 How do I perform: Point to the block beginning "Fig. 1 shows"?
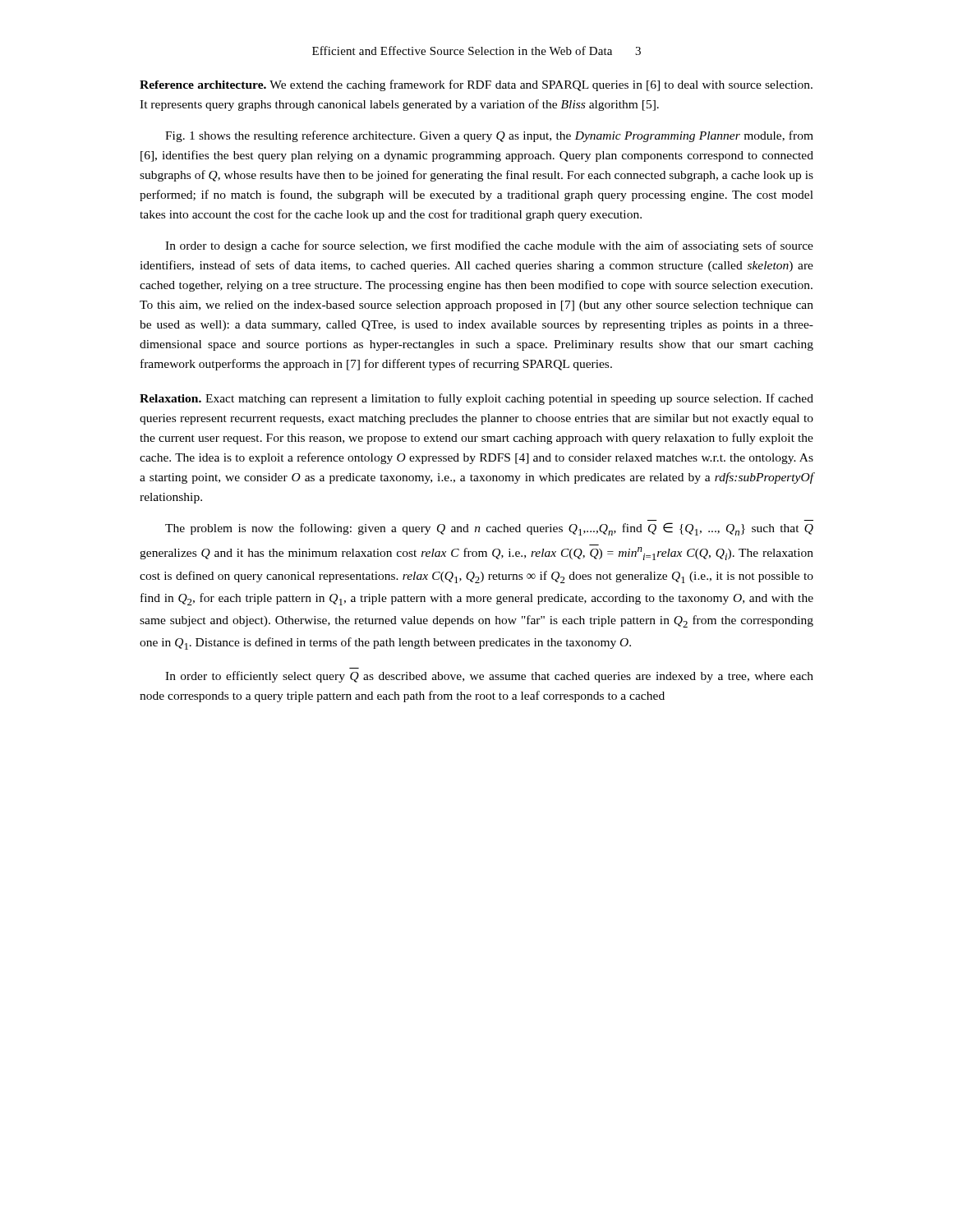pyautogui.click(x=476, y=175)
